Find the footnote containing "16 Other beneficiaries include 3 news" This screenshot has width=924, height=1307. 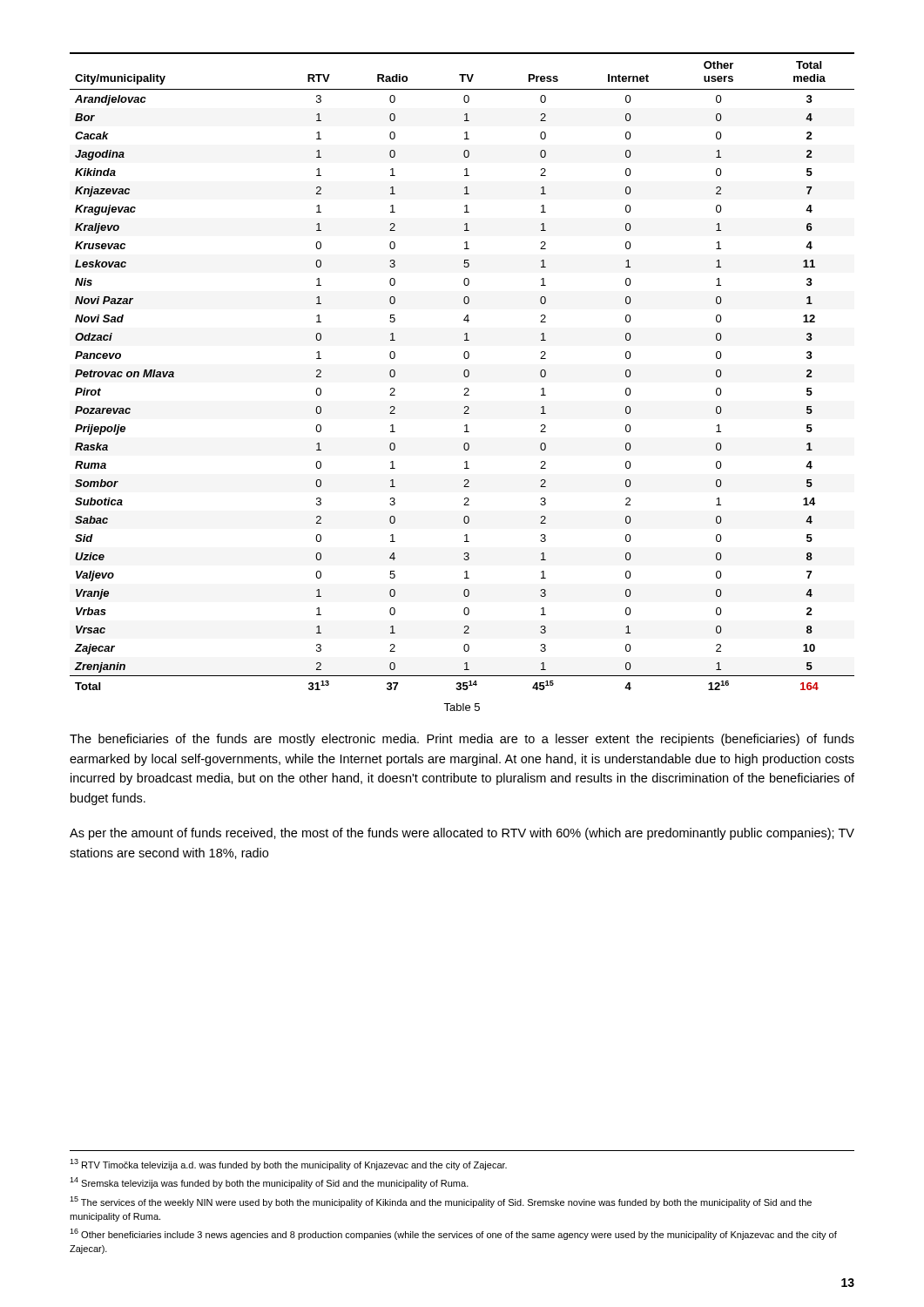click(x=453, y=1241)
